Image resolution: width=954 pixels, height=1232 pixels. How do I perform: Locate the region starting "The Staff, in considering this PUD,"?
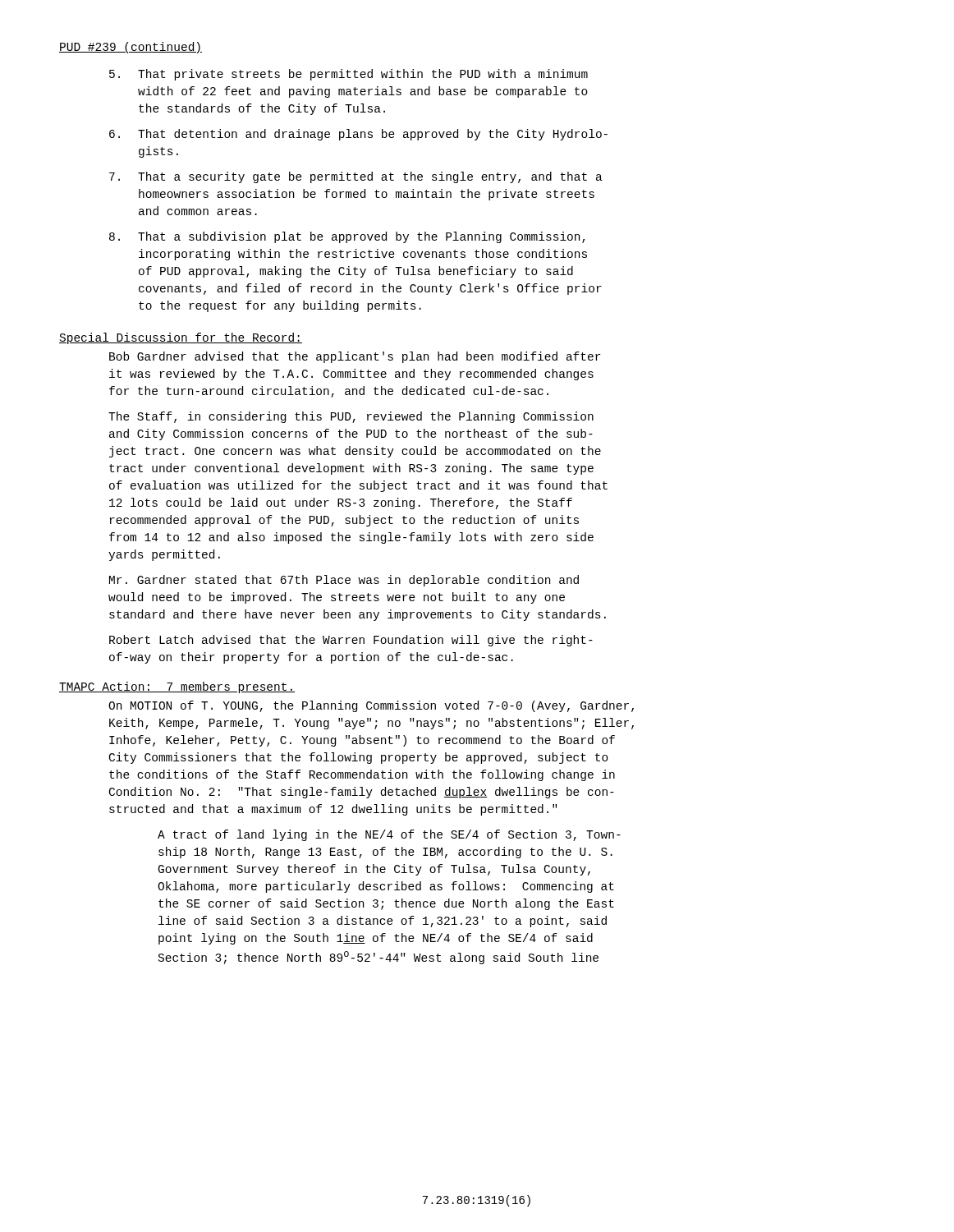click(x=358, y=487)
